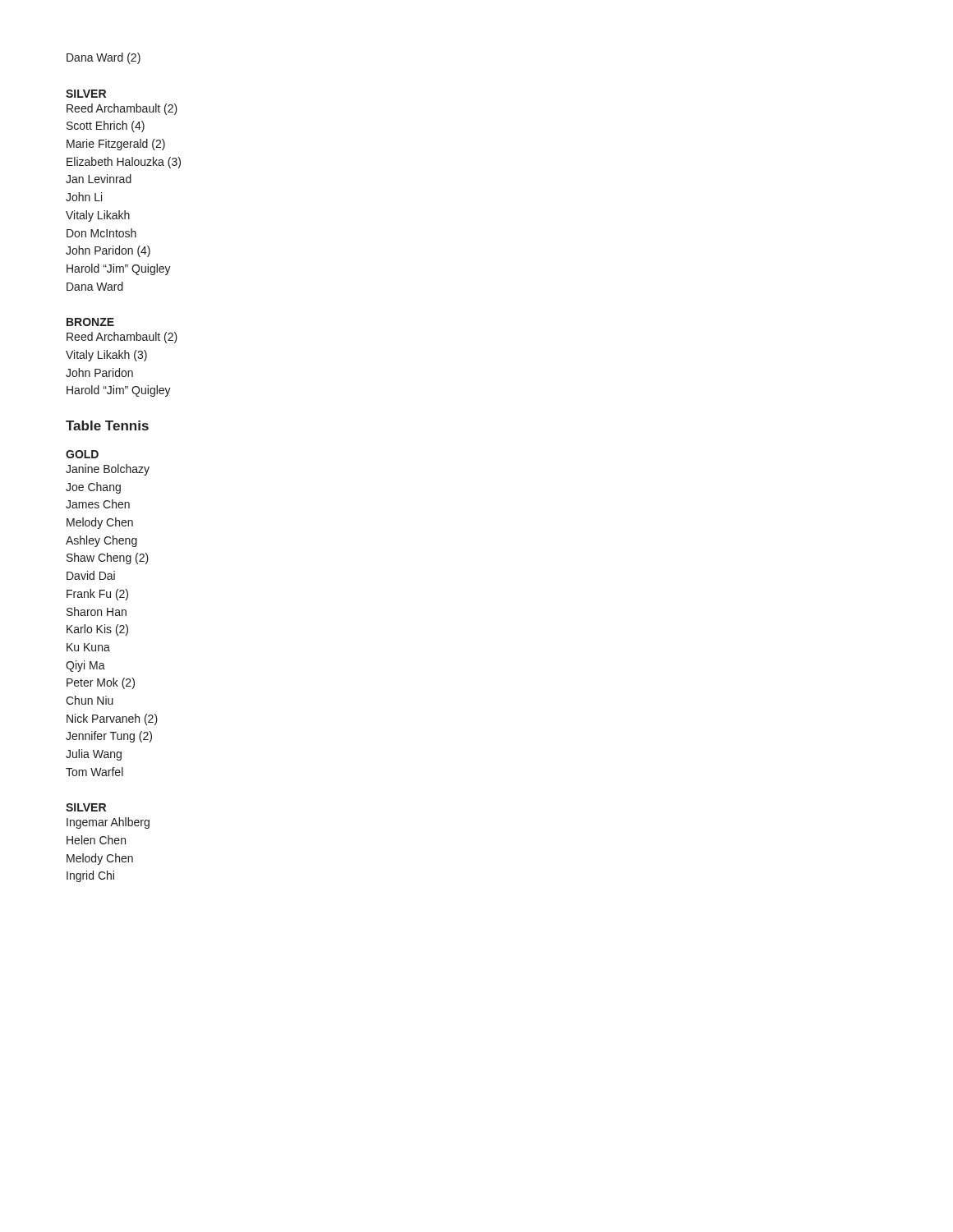This screenshot has height=1232, width=953.
Task: Find "Jennifer Tung (2)" on this page
Action: click(109, 736)
